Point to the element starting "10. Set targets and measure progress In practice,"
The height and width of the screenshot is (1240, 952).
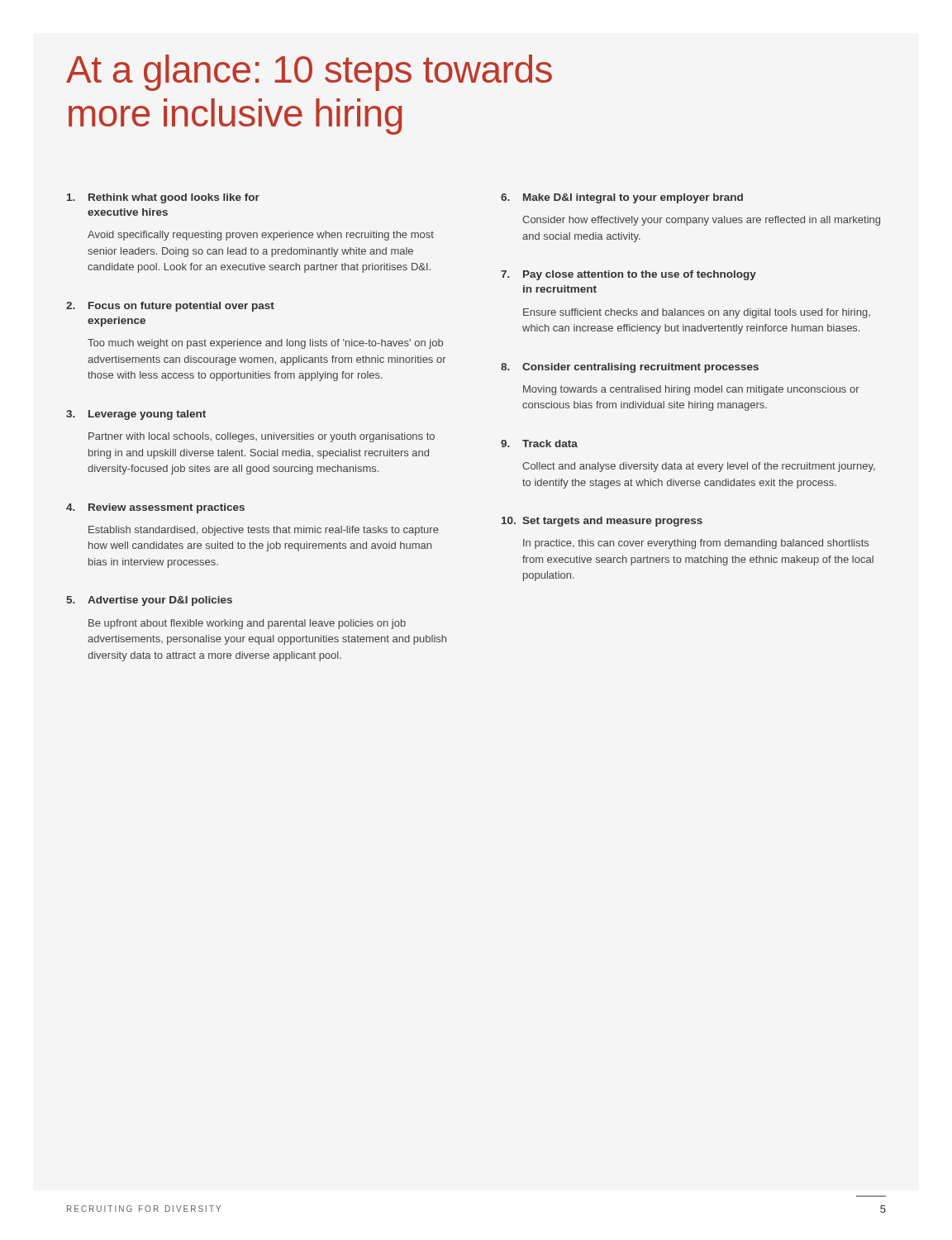(x=693, y=548)
